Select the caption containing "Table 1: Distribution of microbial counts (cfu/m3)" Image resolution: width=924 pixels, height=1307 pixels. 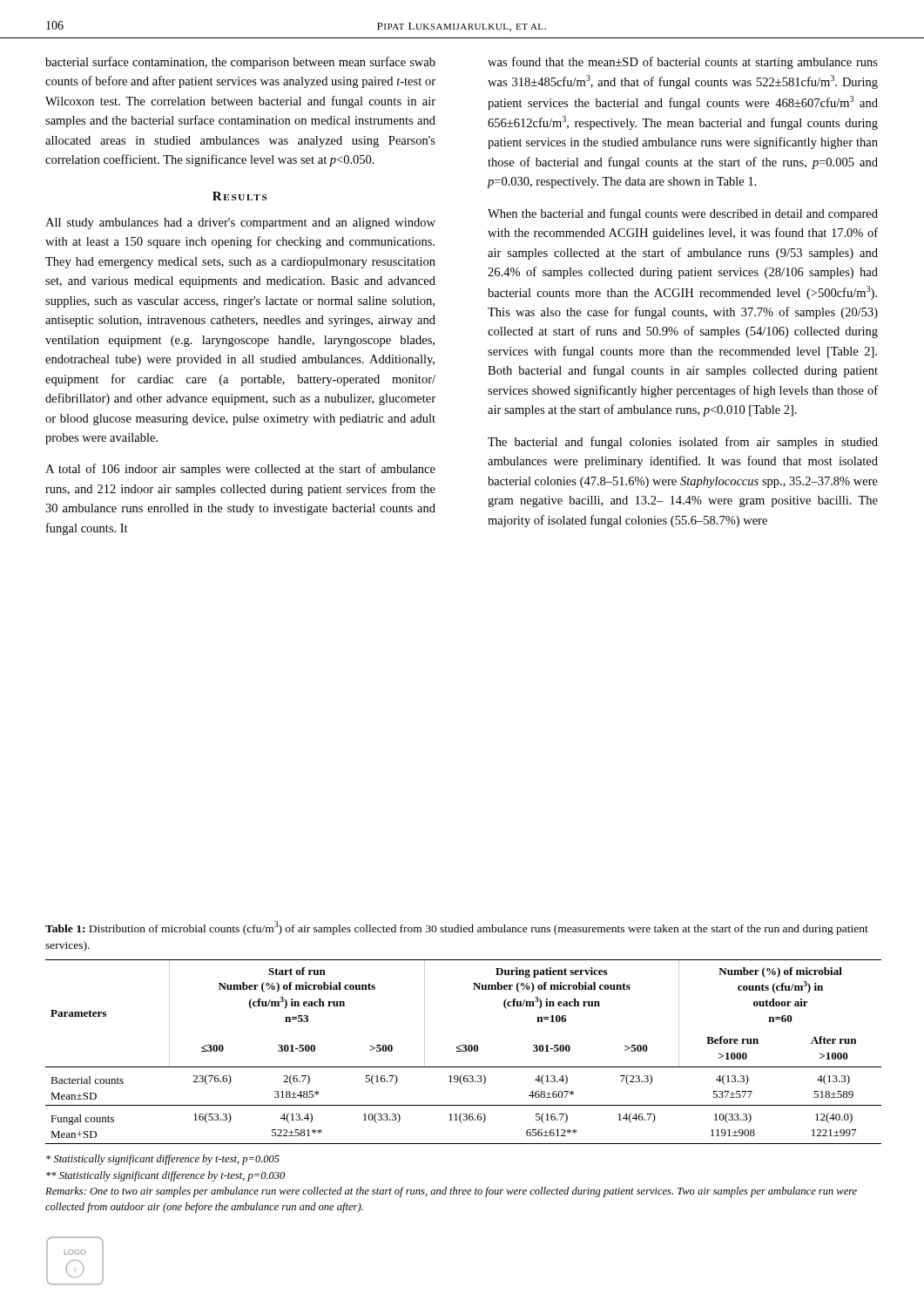click(x=457, y=936)
